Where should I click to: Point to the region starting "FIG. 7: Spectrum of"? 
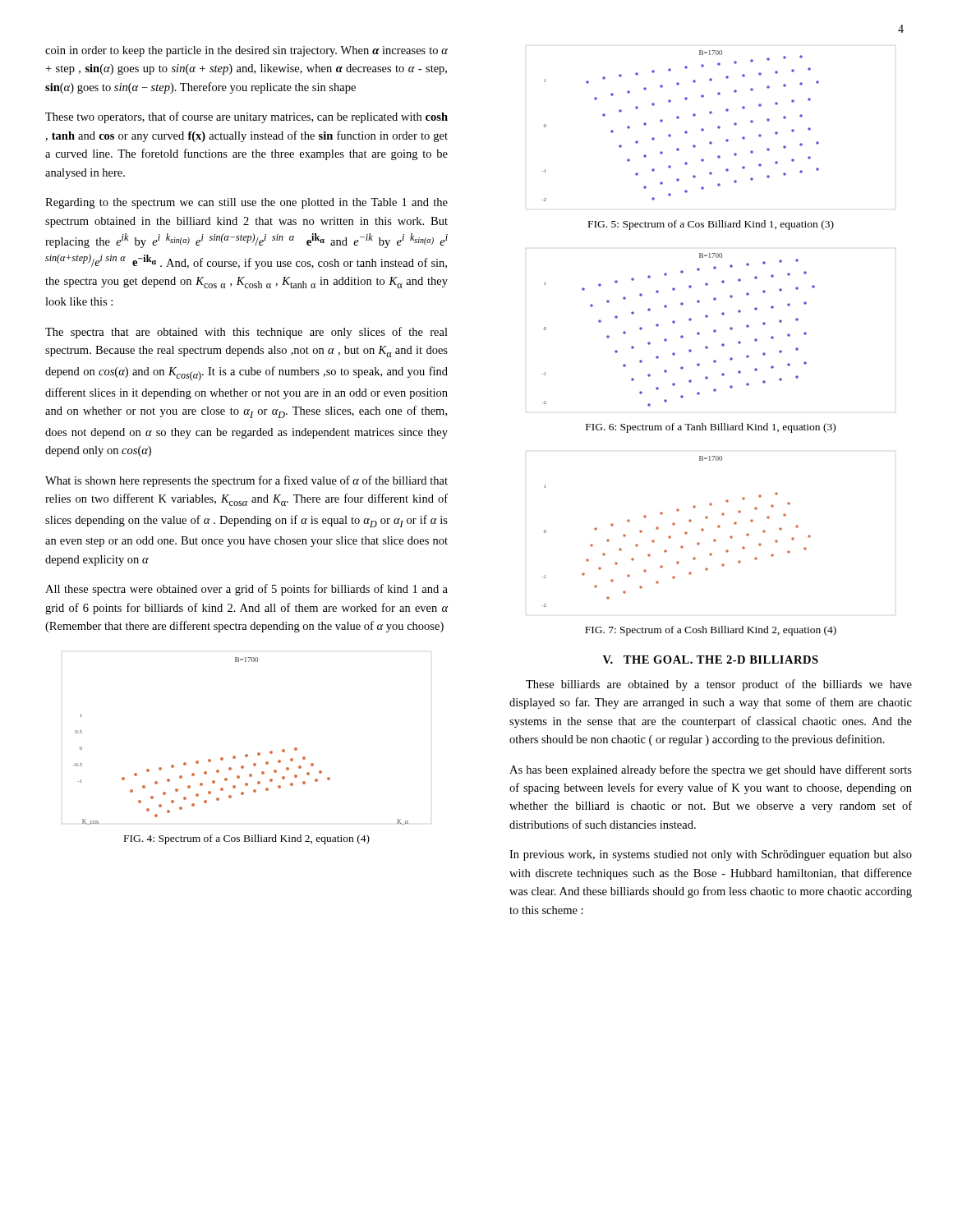point(711,629)
